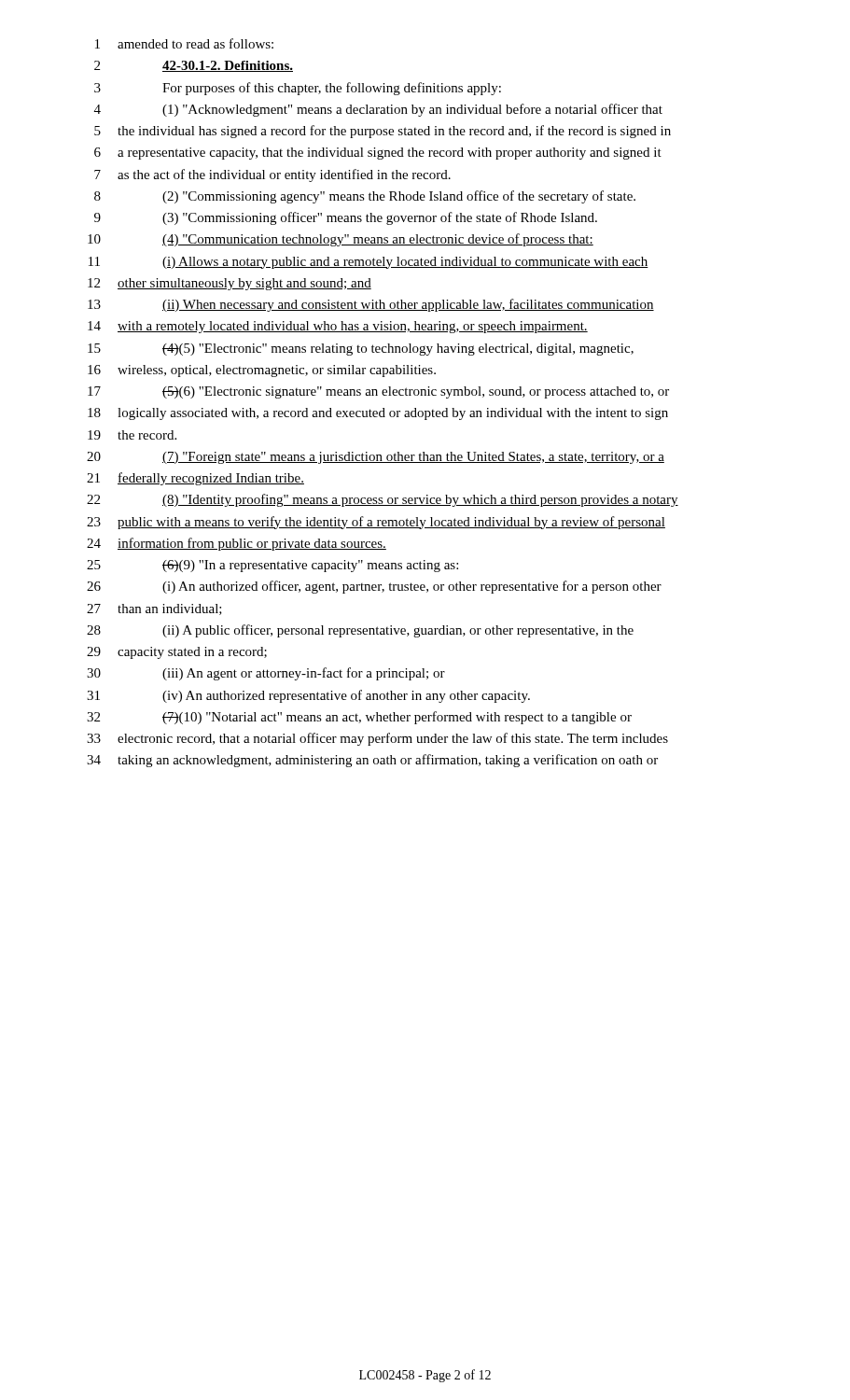Image resolution: width=850 pixels, height=1400 pixels.
Task: Click on the list item that reads "26 (i) An"
Action: (425, 587)
